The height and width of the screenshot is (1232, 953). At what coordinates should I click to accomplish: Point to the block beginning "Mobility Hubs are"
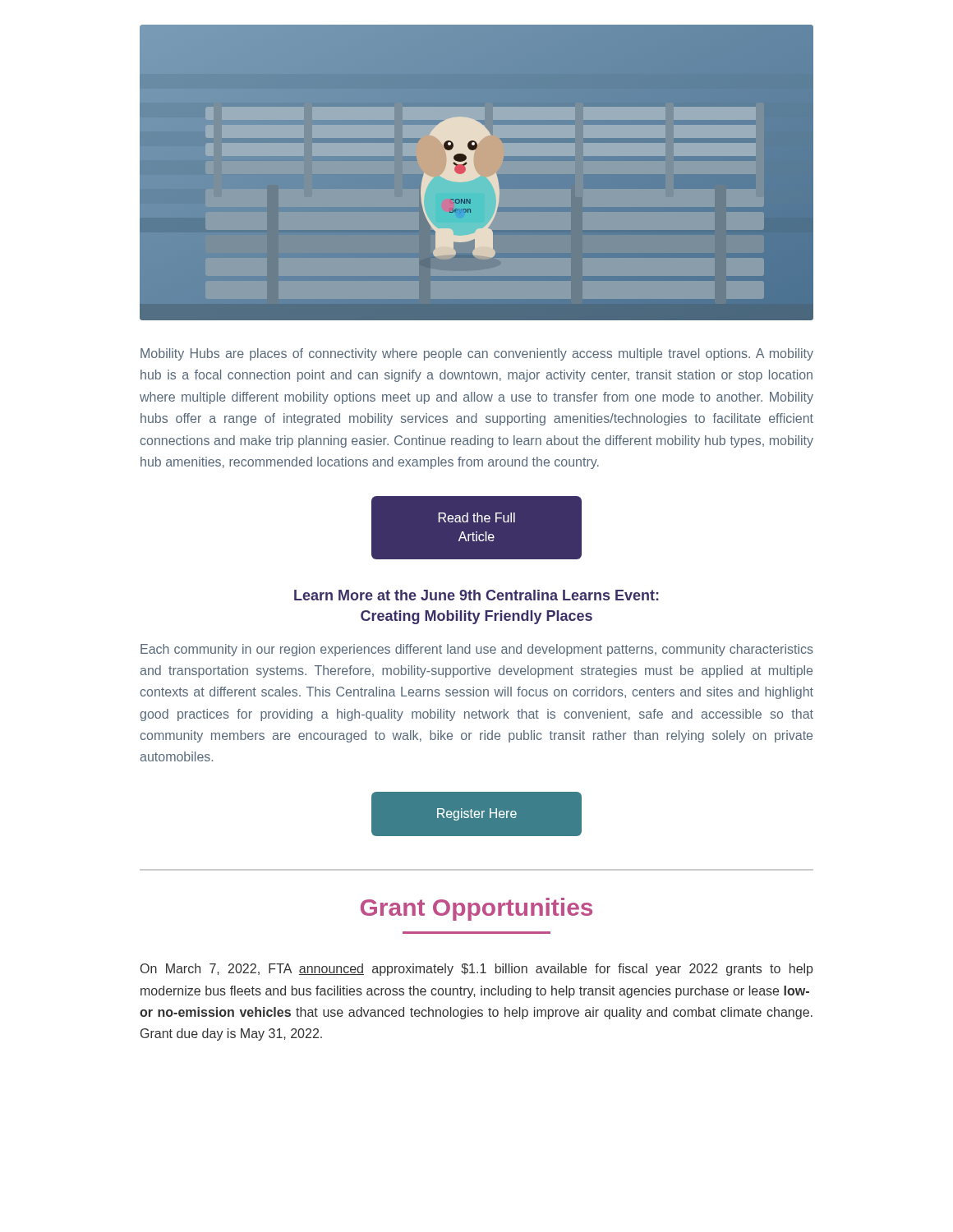[476, 408]
